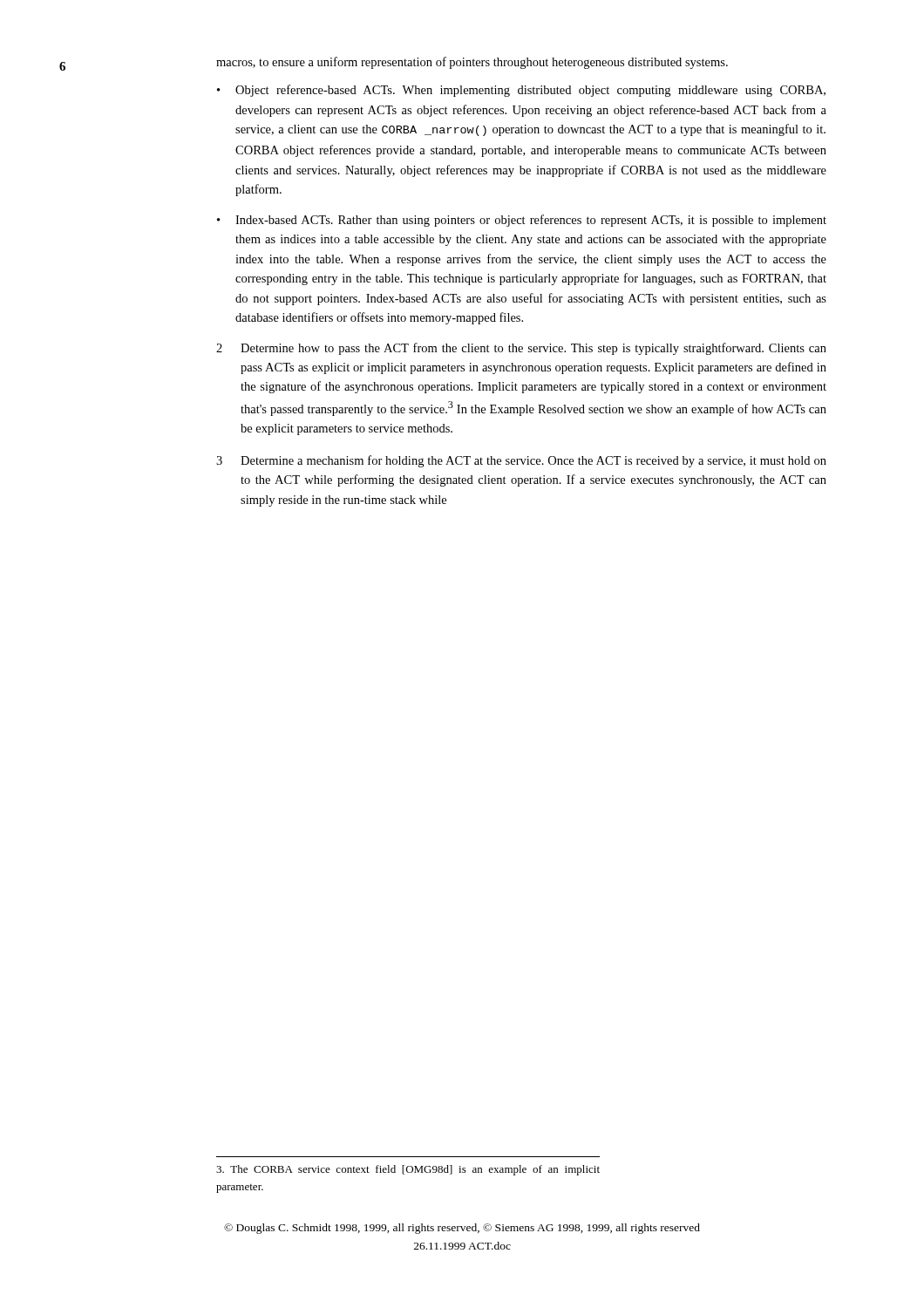Viewport: 924px width, 1308px height.
Task: Click on the element starting "2 Determine how"
Action: 521,388
